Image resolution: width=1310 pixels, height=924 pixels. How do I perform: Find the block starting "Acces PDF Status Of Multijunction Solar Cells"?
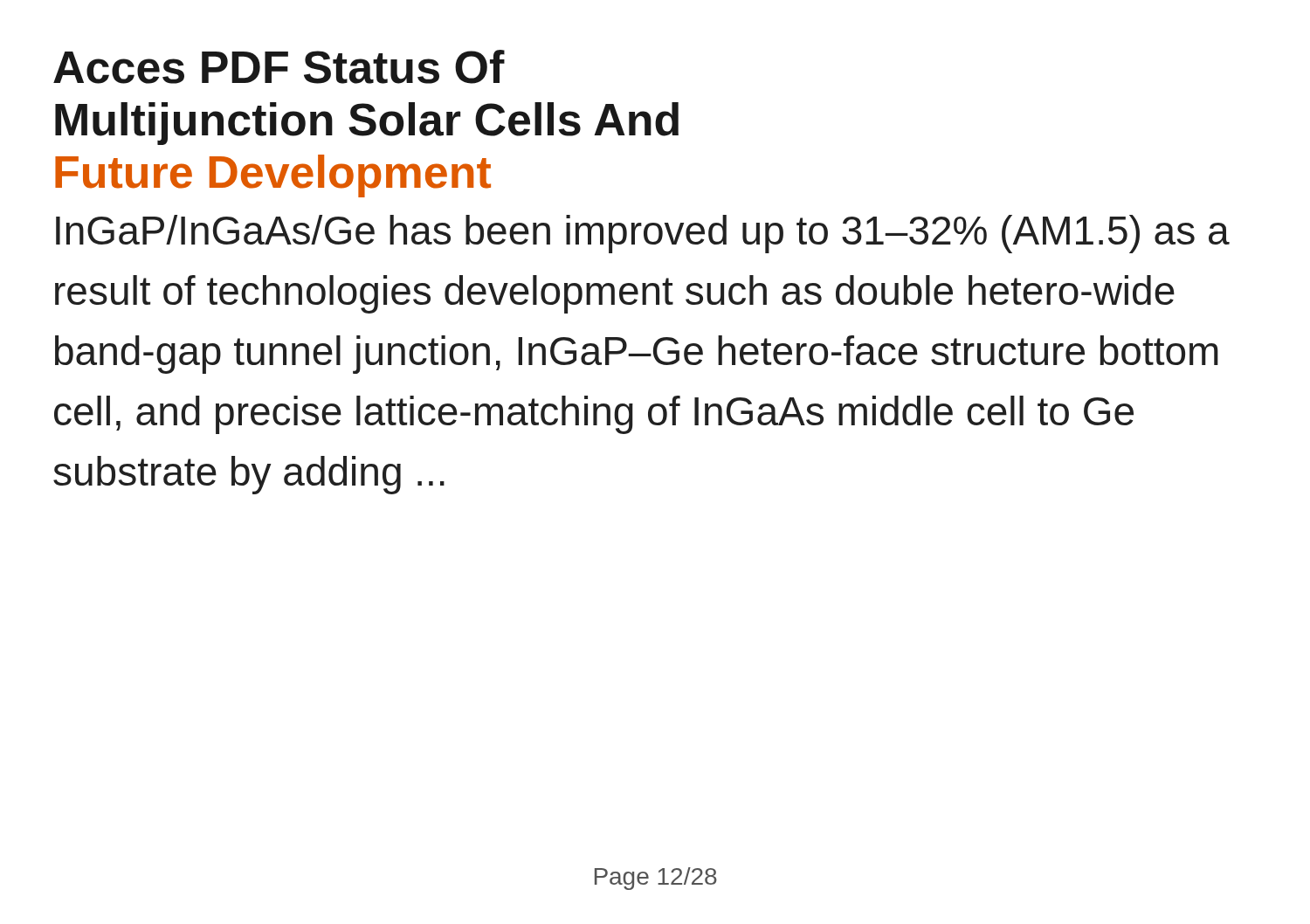click(x=655, y=120)
